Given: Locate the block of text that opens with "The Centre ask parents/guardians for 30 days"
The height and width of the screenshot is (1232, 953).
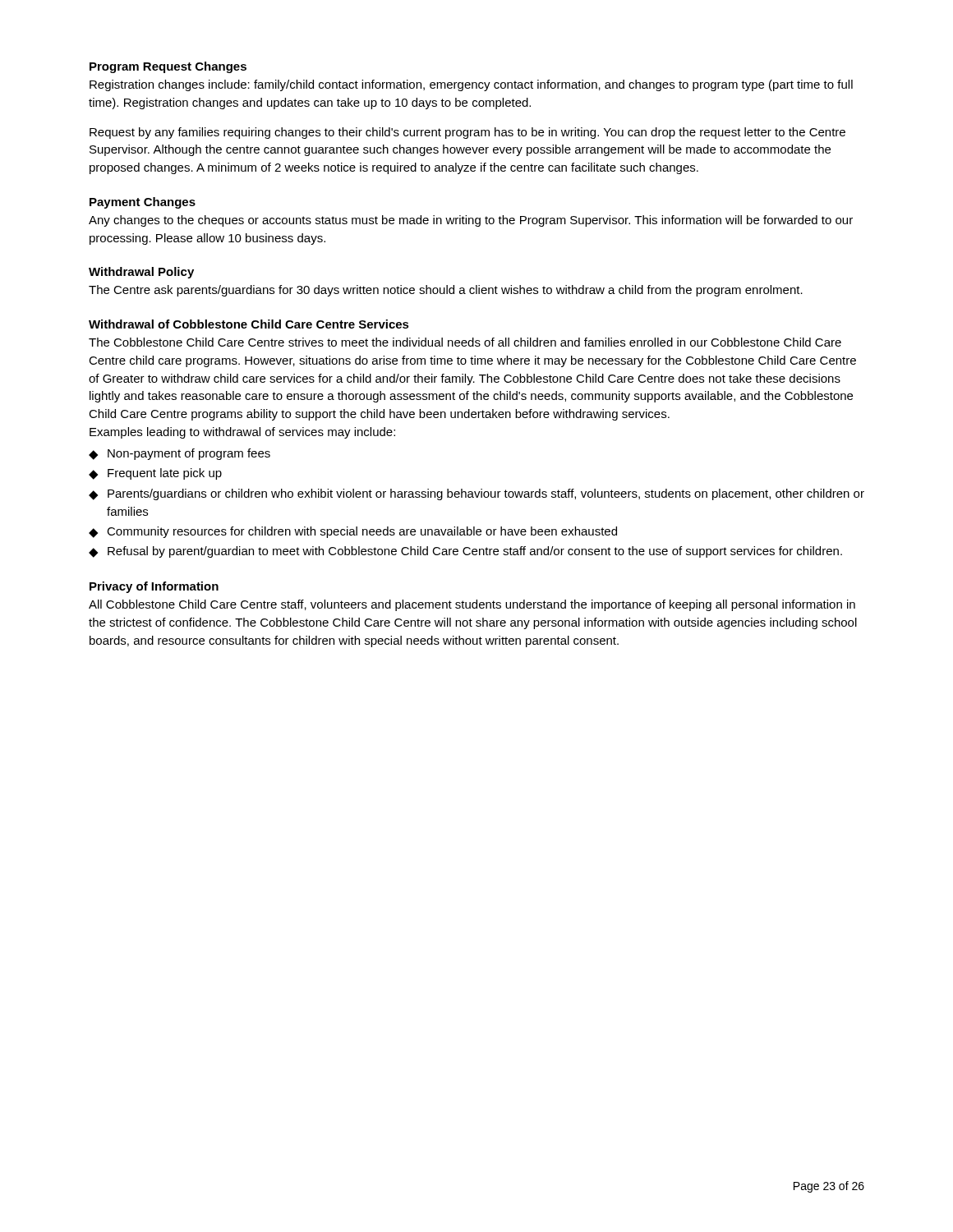Looking at the screenshot, I should click(446, 290).
